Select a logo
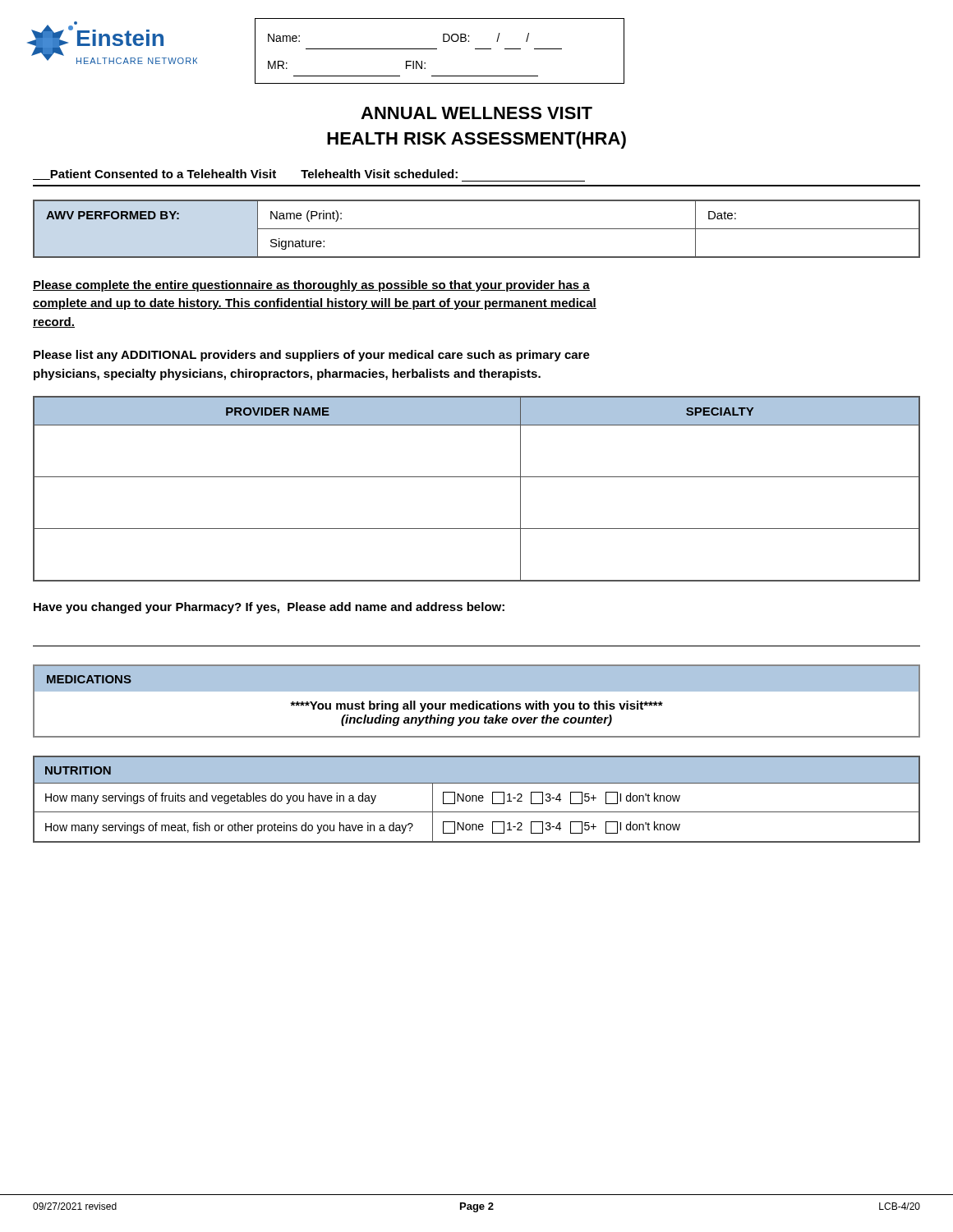This screenshot has width=953, height=1232. point(115,52)
